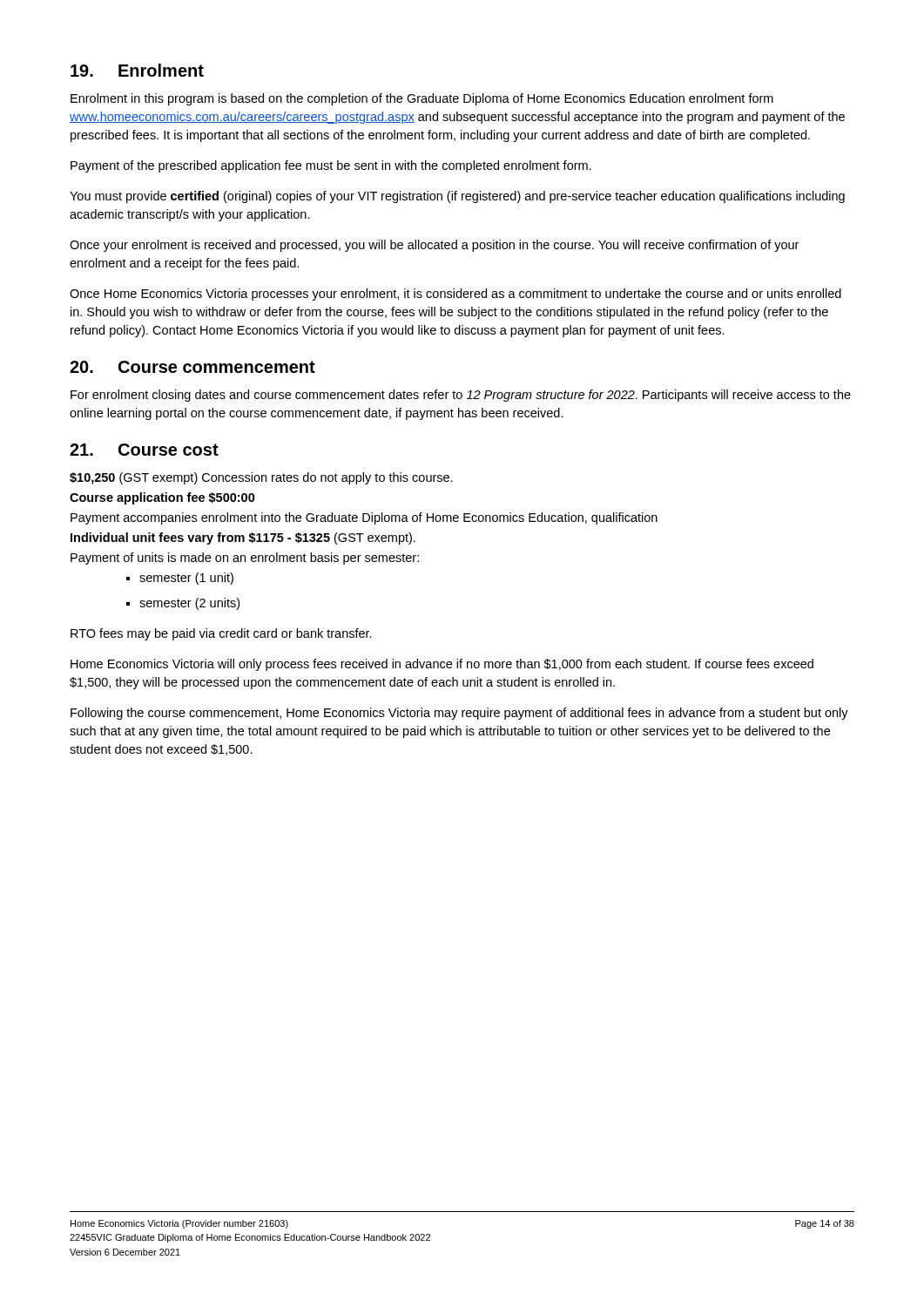Point to the block beginning "You must provide"
924x1307 pixels.
462,206
